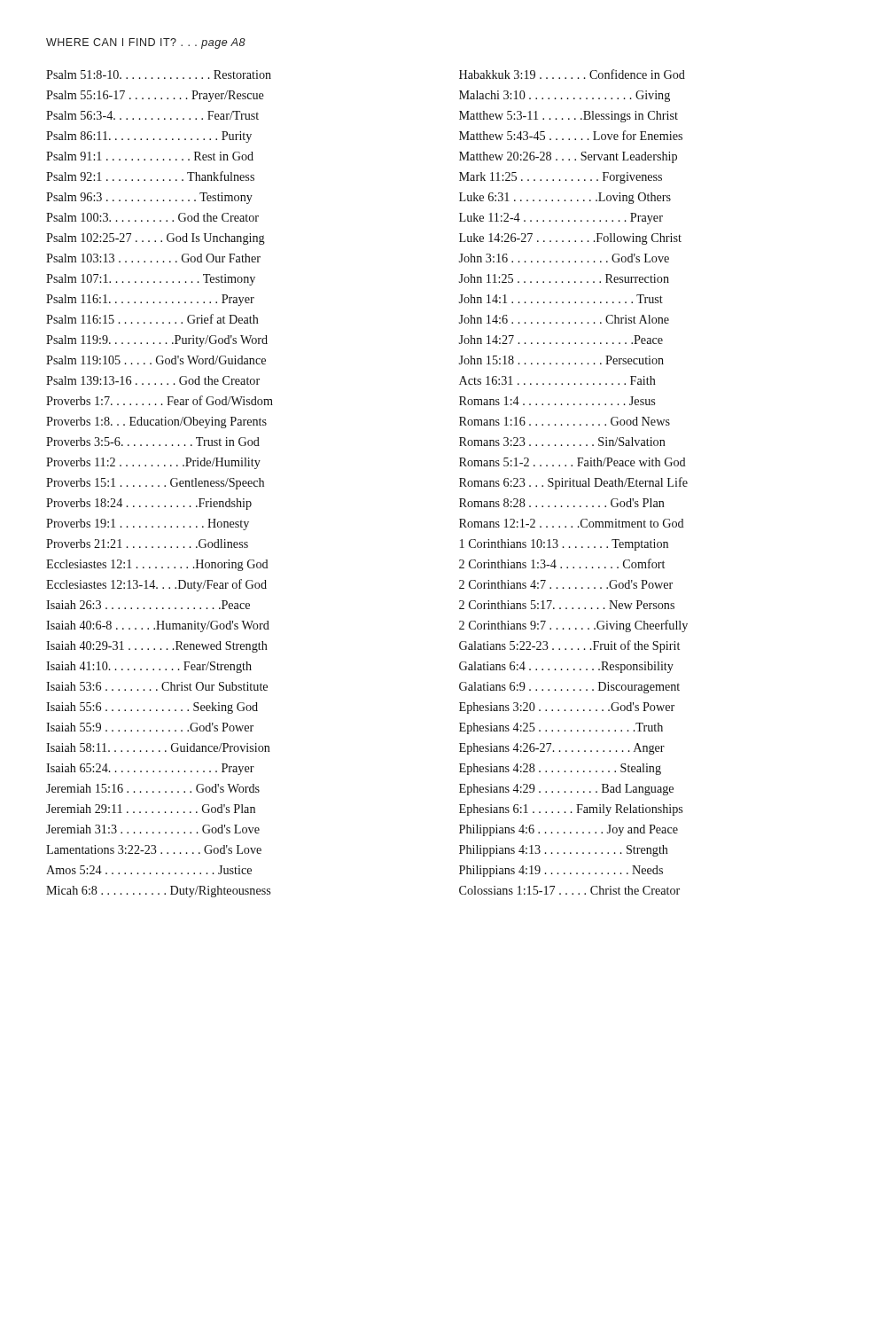Screen dimensions: 1330x896
Task: Click the passage that begins "Matthew 20:26-28 . . . ."
Action: [x=568, y=156]
